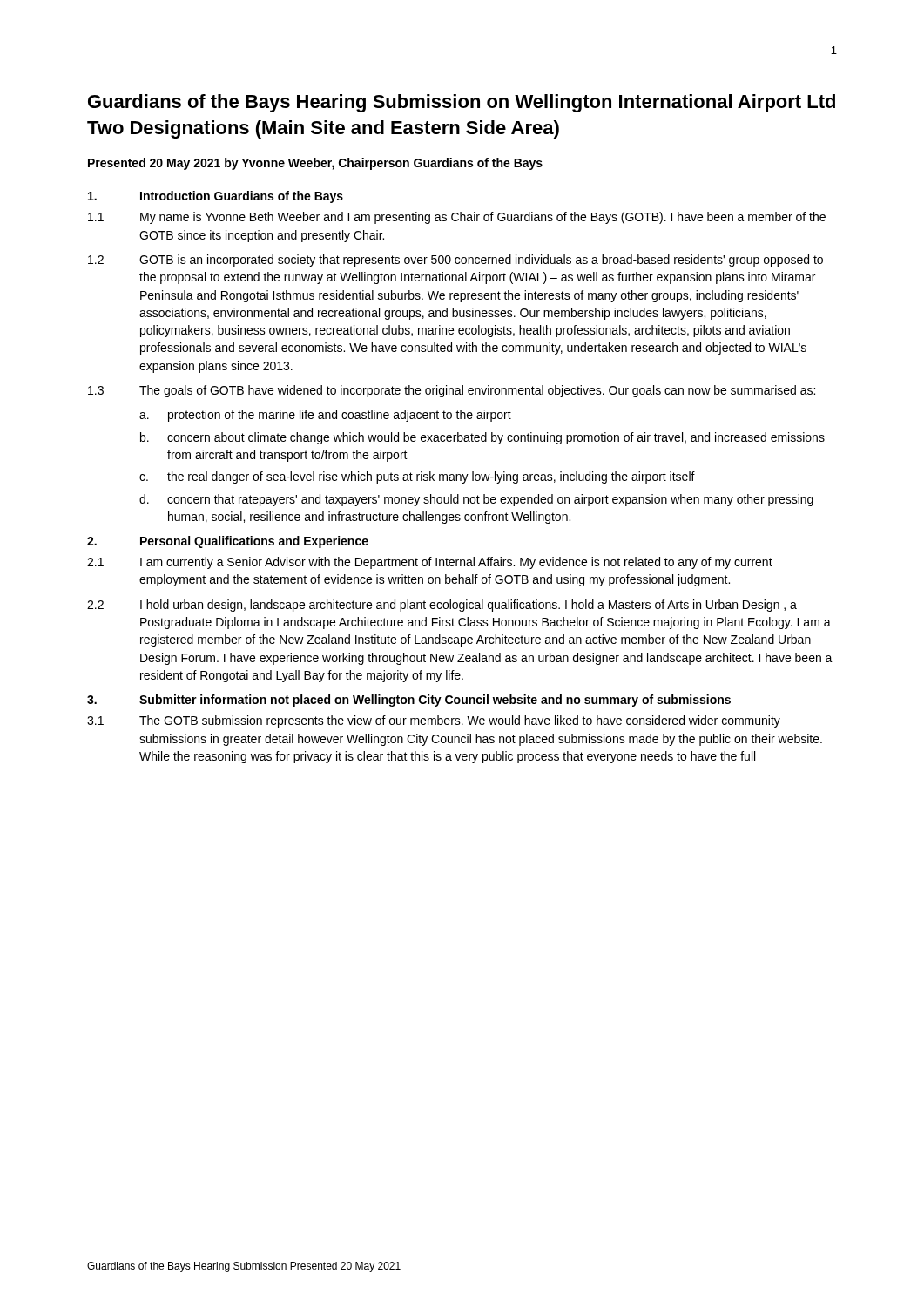This screenshot has height=1307, width=924.
Task: Find the passage starting "1. Introduction Guardians of the Bays"
Action: click(215, 196)
